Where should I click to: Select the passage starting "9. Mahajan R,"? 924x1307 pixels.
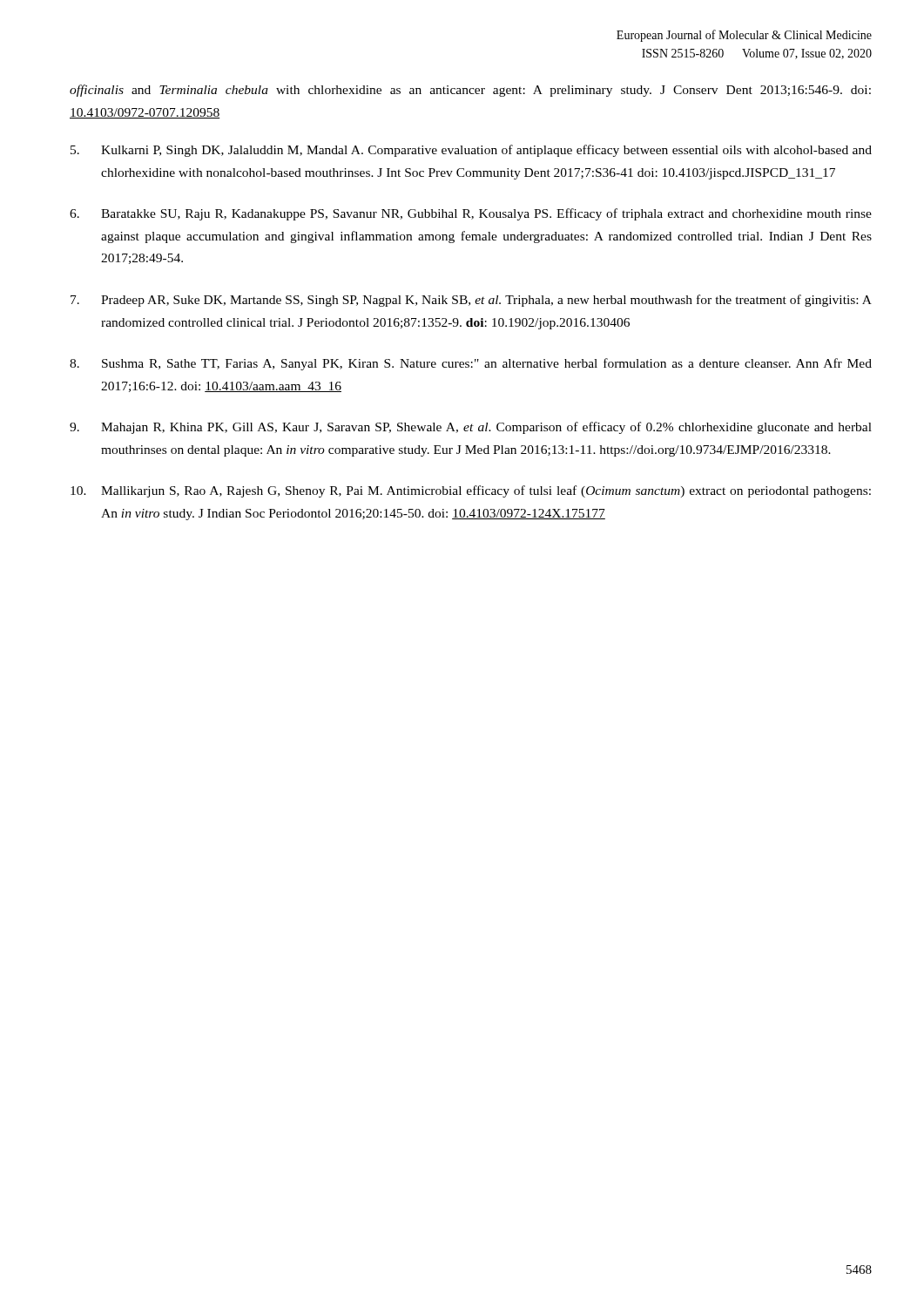[x=471, y=438]
